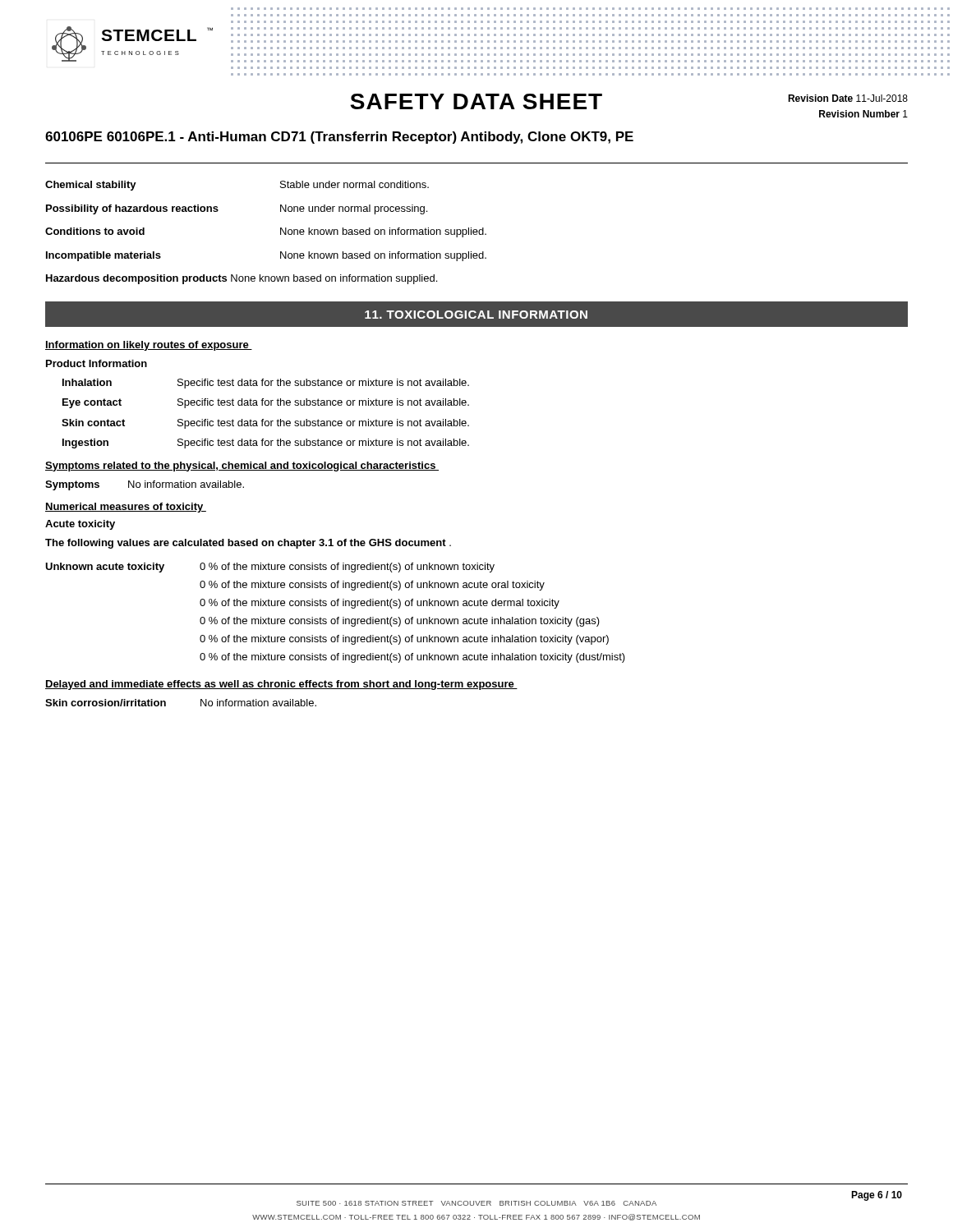Click the passage that begins "Symptoms related to the physical,"
Image resolution: width=953 pixels, height=1232 pixels.
tap(242, 465)
